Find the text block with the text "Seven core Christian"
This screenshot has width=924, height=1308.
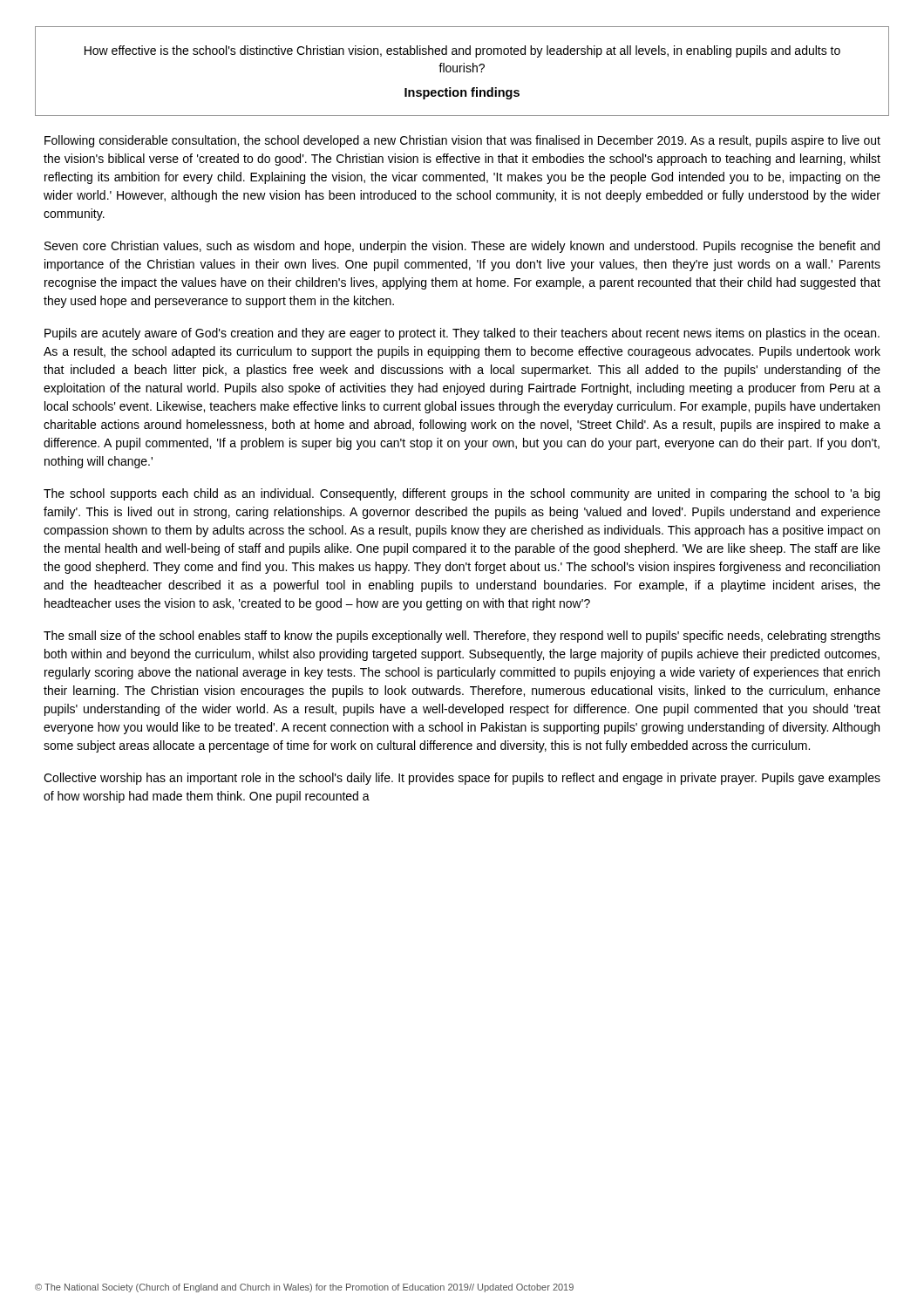(462, 274)
